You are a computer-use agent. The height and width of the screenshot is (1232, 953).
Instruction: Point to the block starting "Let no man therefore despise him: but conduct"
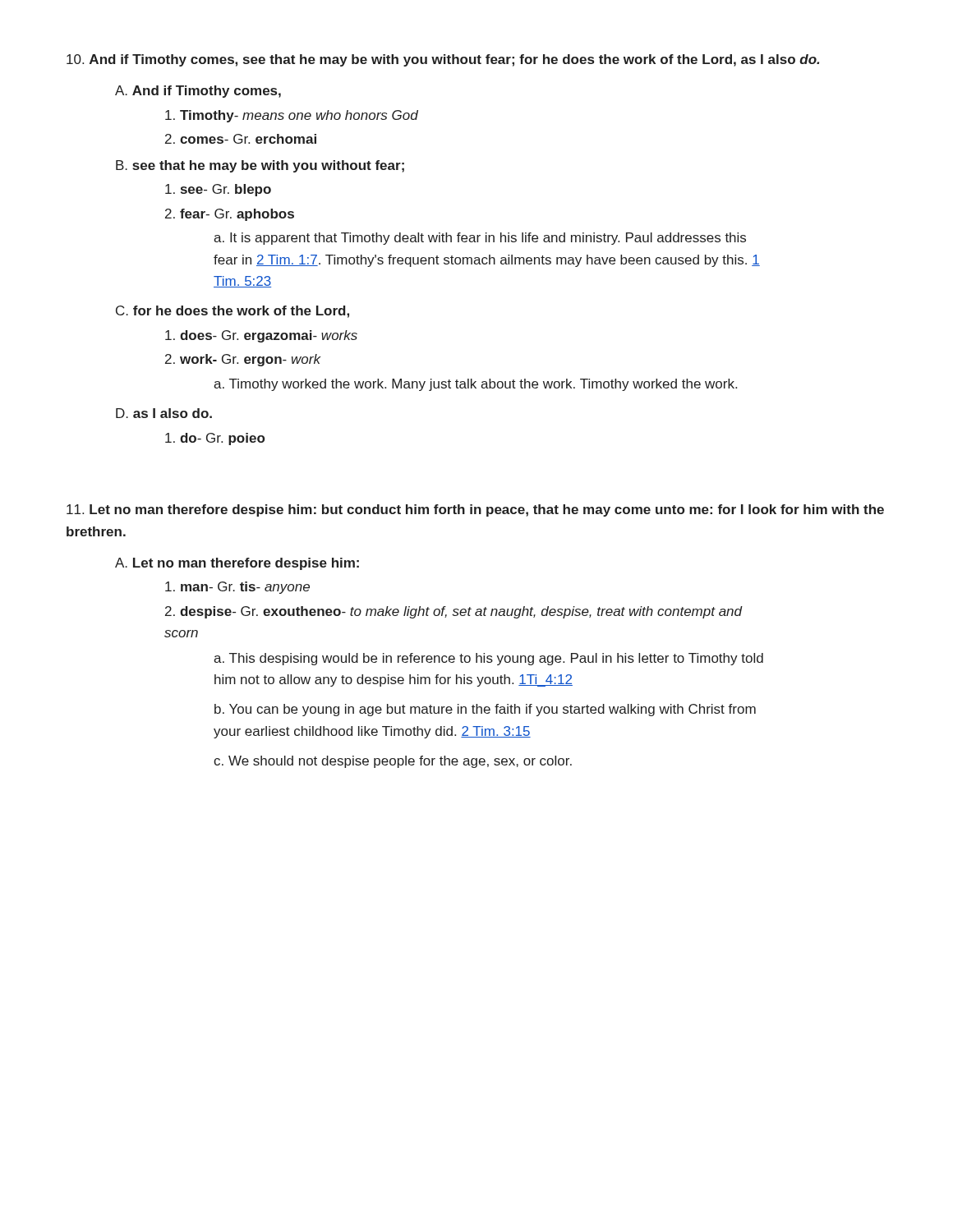coord(475,521)
